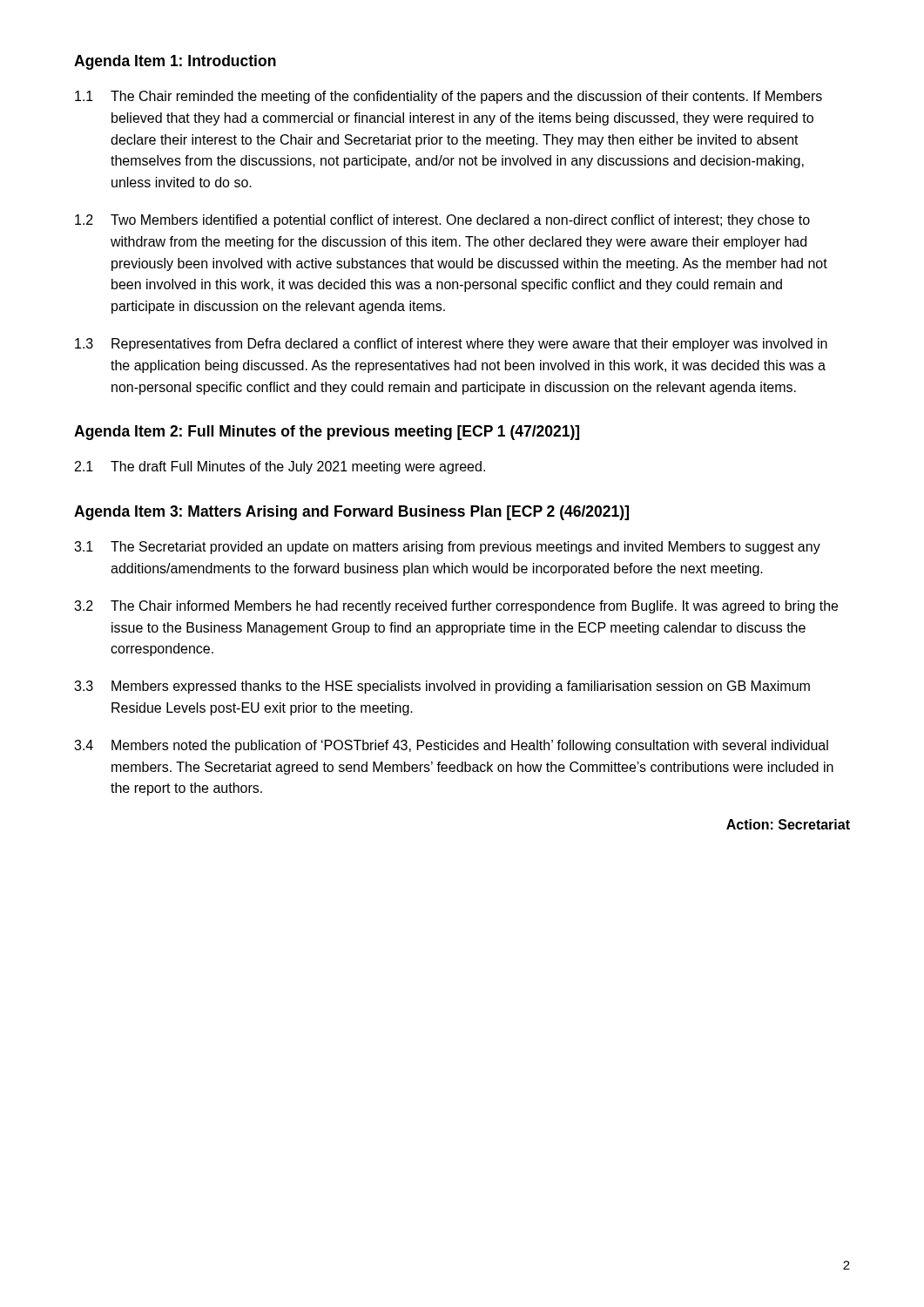Find the text block that reads "4Members noted the publication of"
The width and height of the screenshot is (924, 1307).
click(x=460, y=768)
